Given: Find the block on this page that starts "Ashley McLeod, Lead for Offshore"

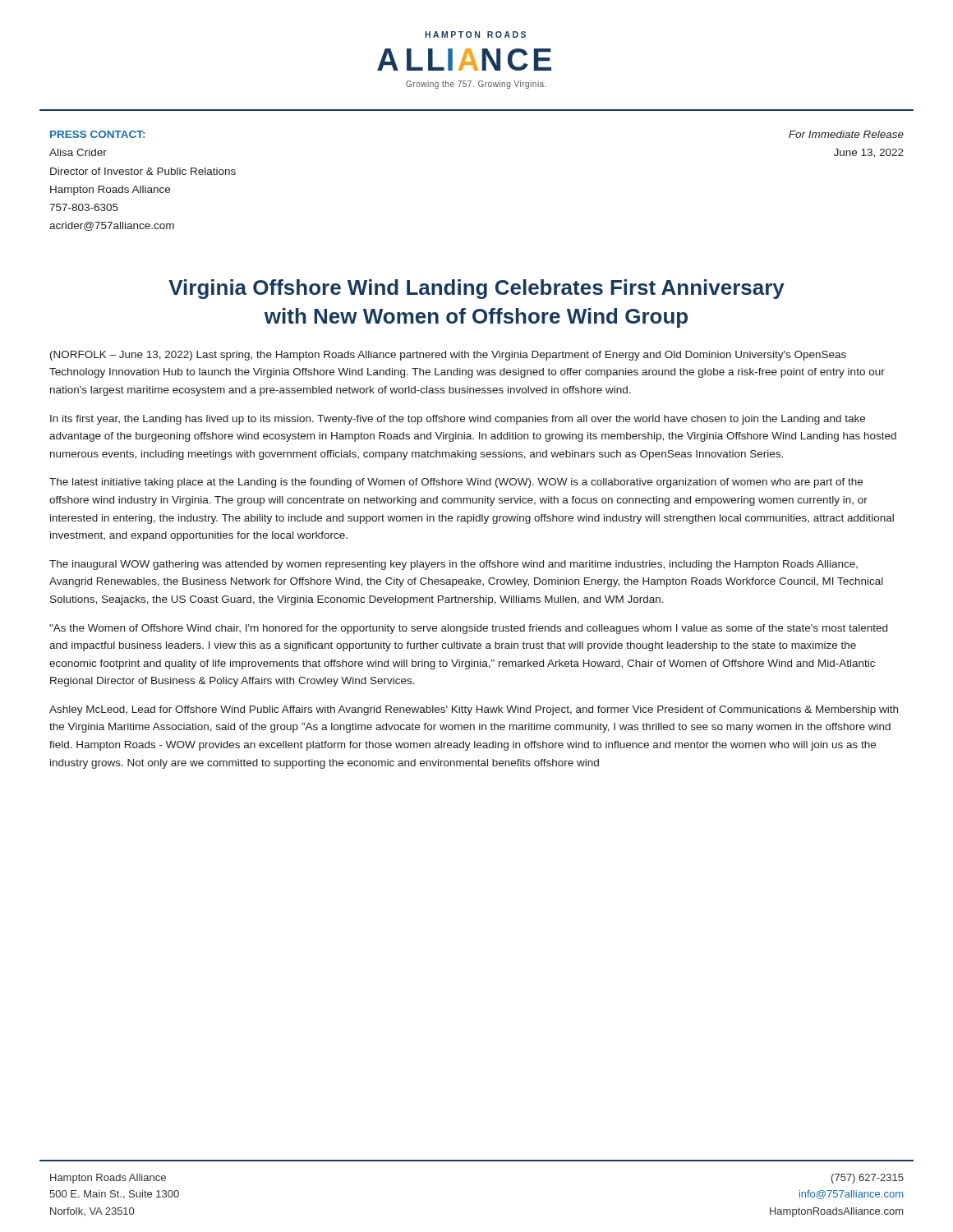Looking at the screenshot, I should click(x=476, y=736).
